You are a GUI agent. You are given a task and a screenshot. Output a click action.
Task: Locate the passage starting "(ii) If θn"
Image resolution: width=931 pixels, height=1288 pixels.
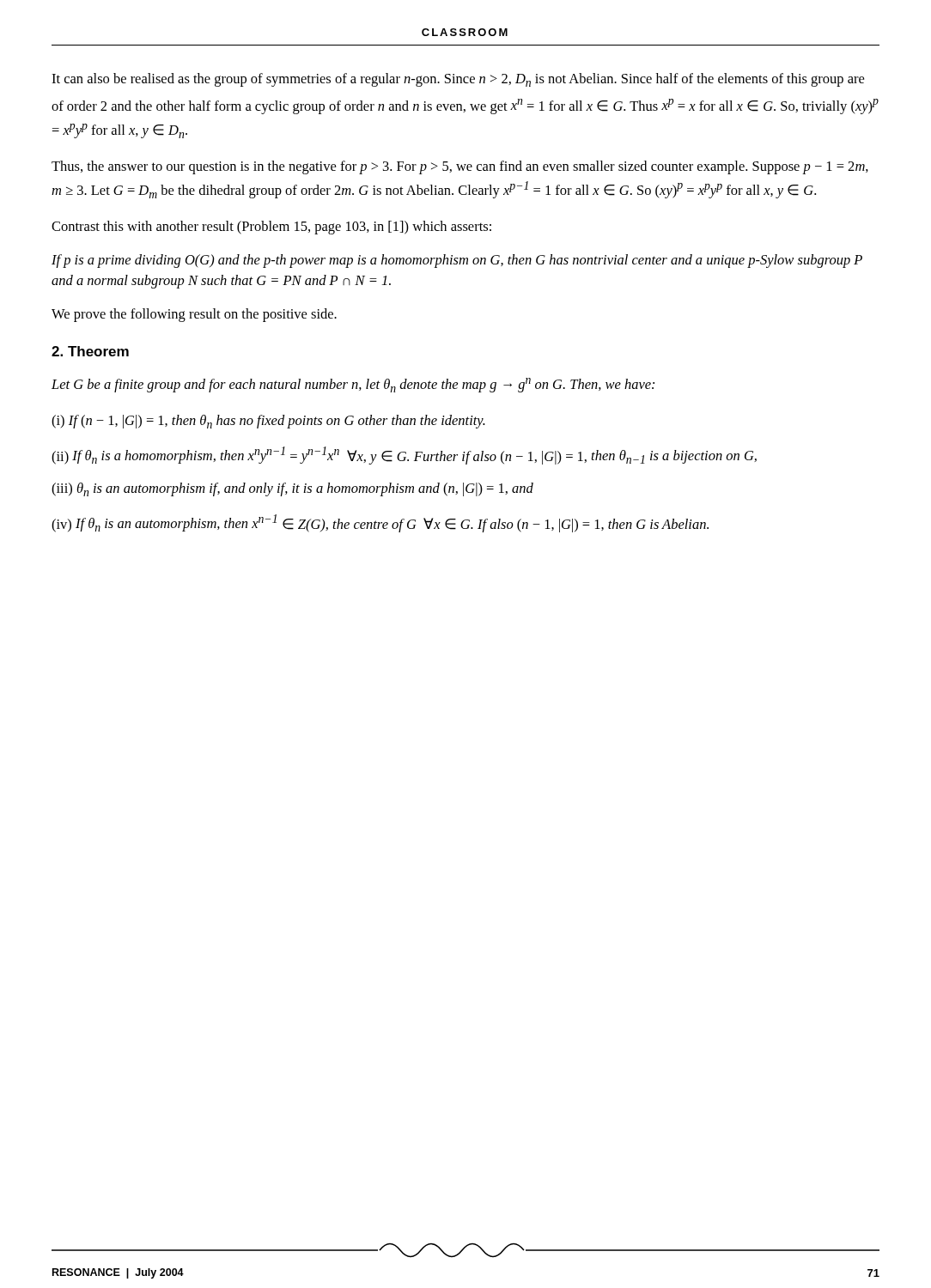click(466, 456)
